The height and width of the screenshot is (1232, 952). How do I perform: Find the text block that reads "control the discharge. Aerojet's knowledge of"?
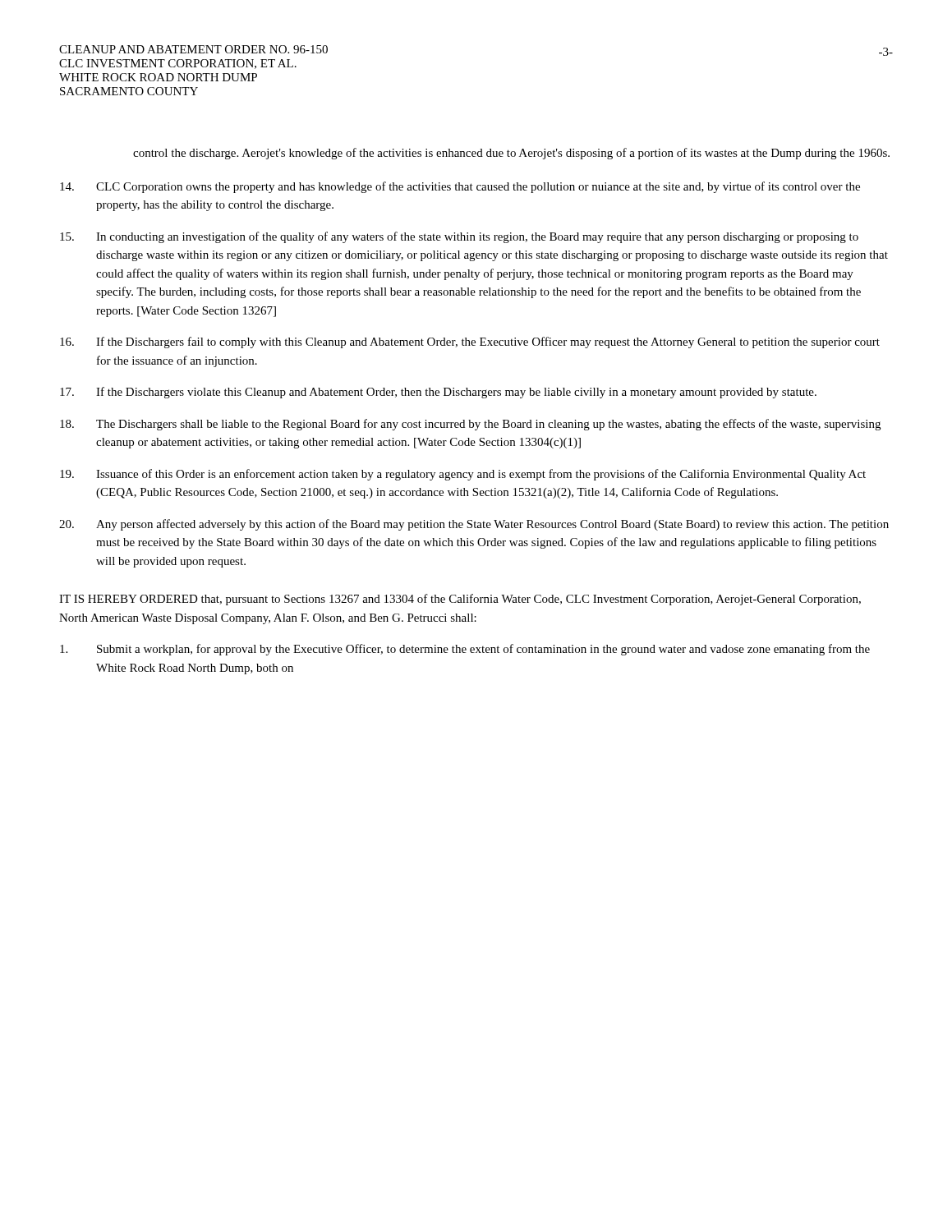tap(512, 153)
